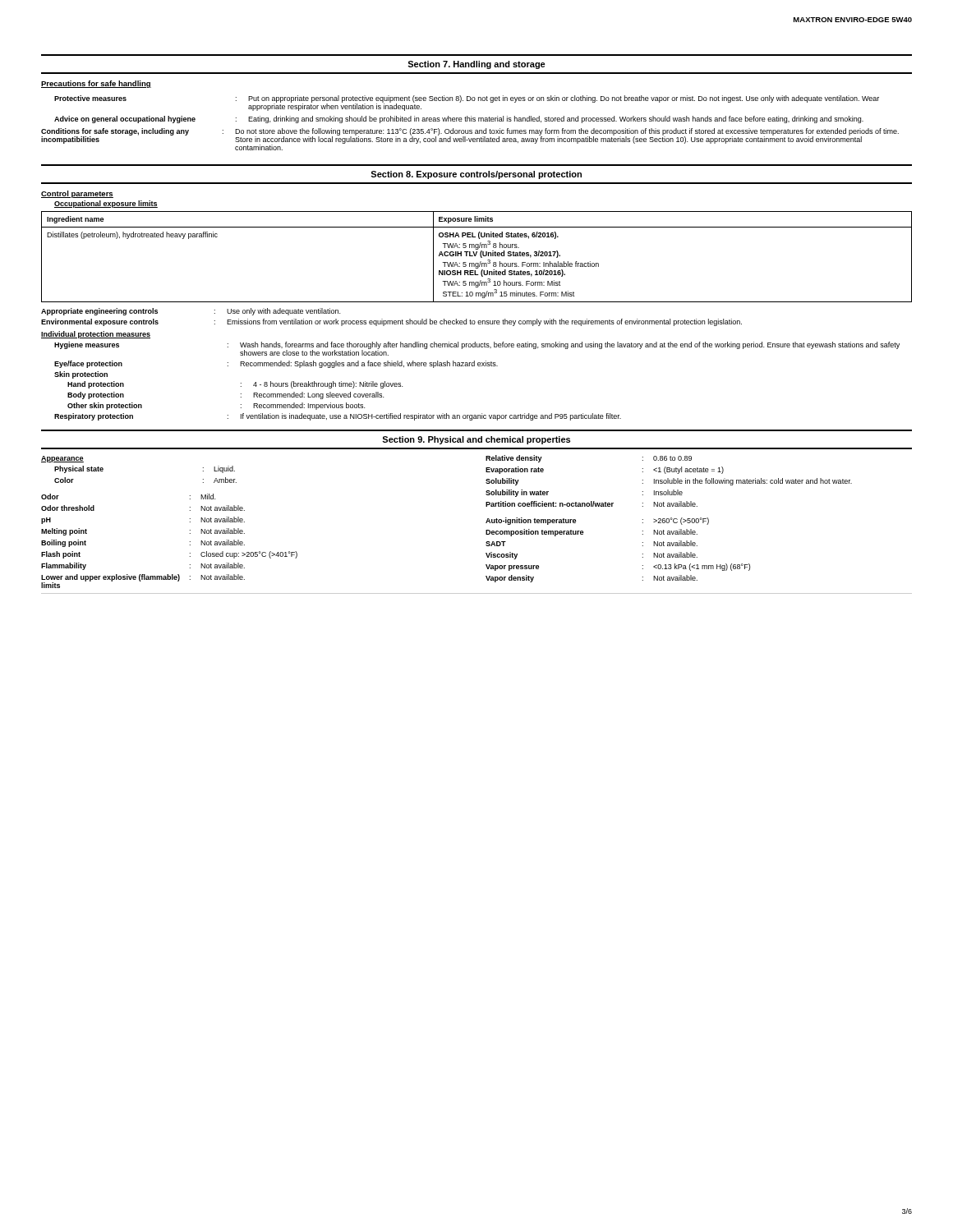Click on the text block containing "Advice on general occupational hygiene"

[476, 119]
